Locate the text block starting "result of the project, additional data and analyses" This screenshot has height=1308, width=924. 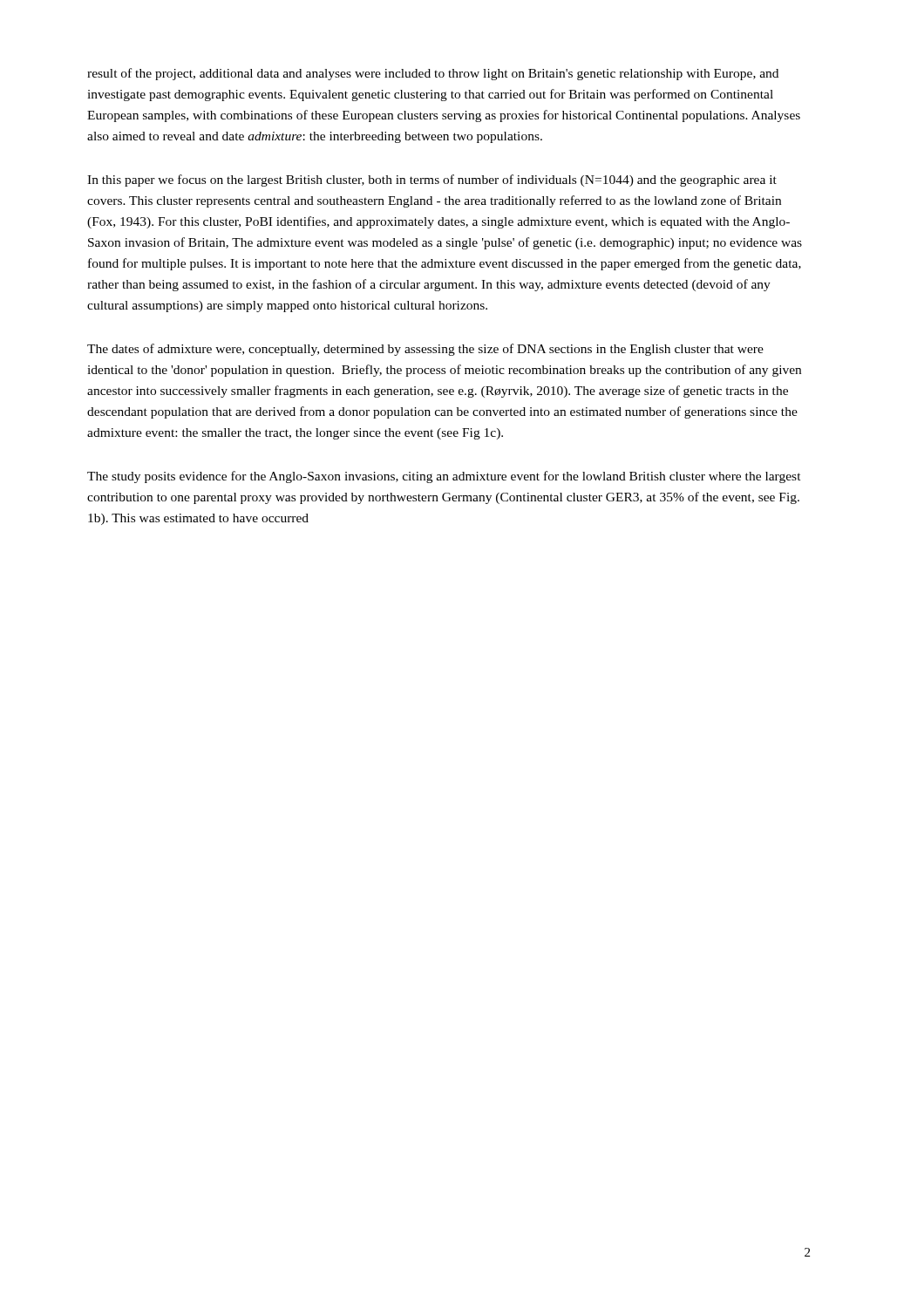449,105
